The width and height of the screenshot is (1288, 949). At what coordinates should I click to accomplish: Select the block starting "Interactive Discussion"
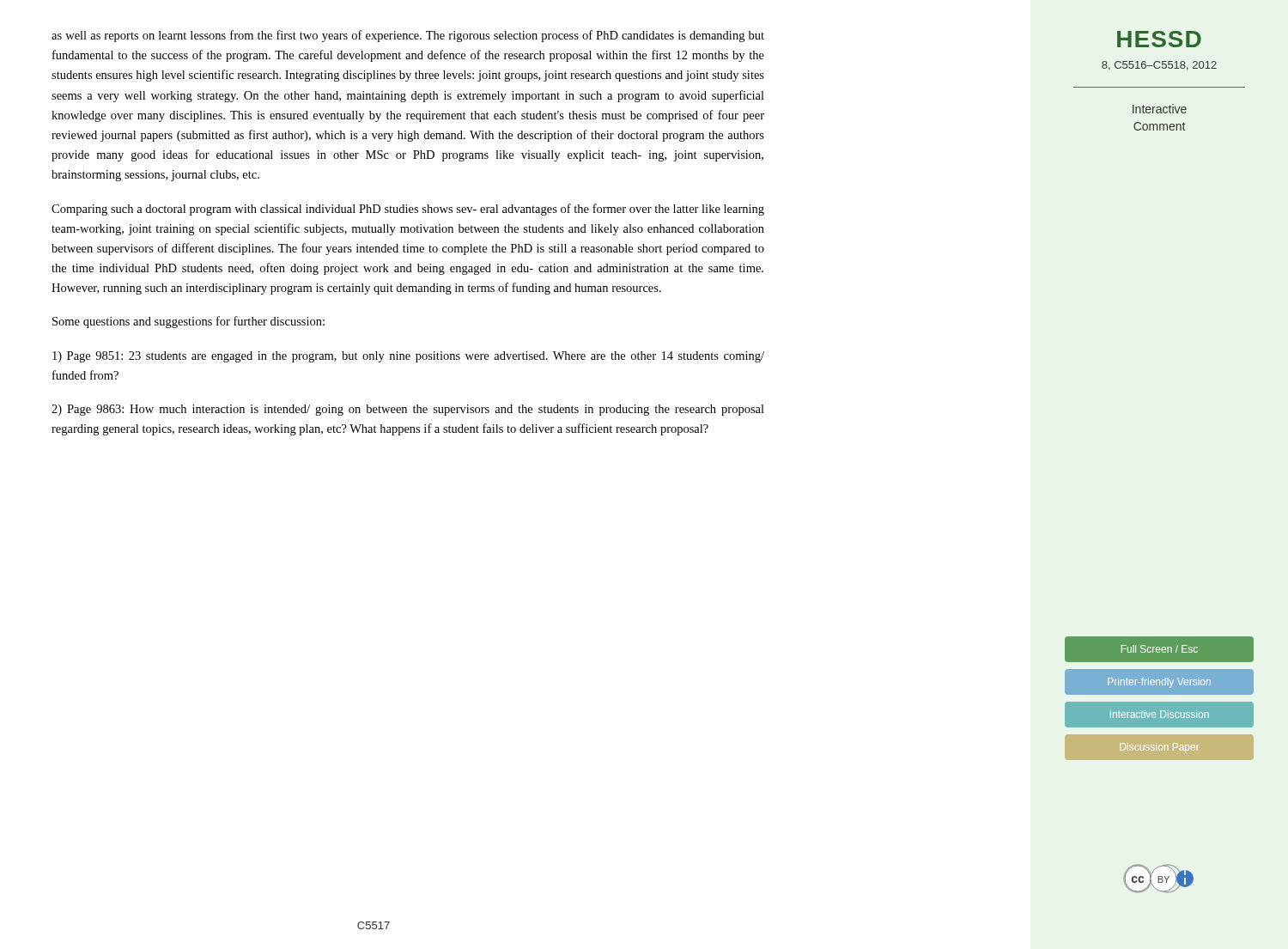pos(1159,715)
